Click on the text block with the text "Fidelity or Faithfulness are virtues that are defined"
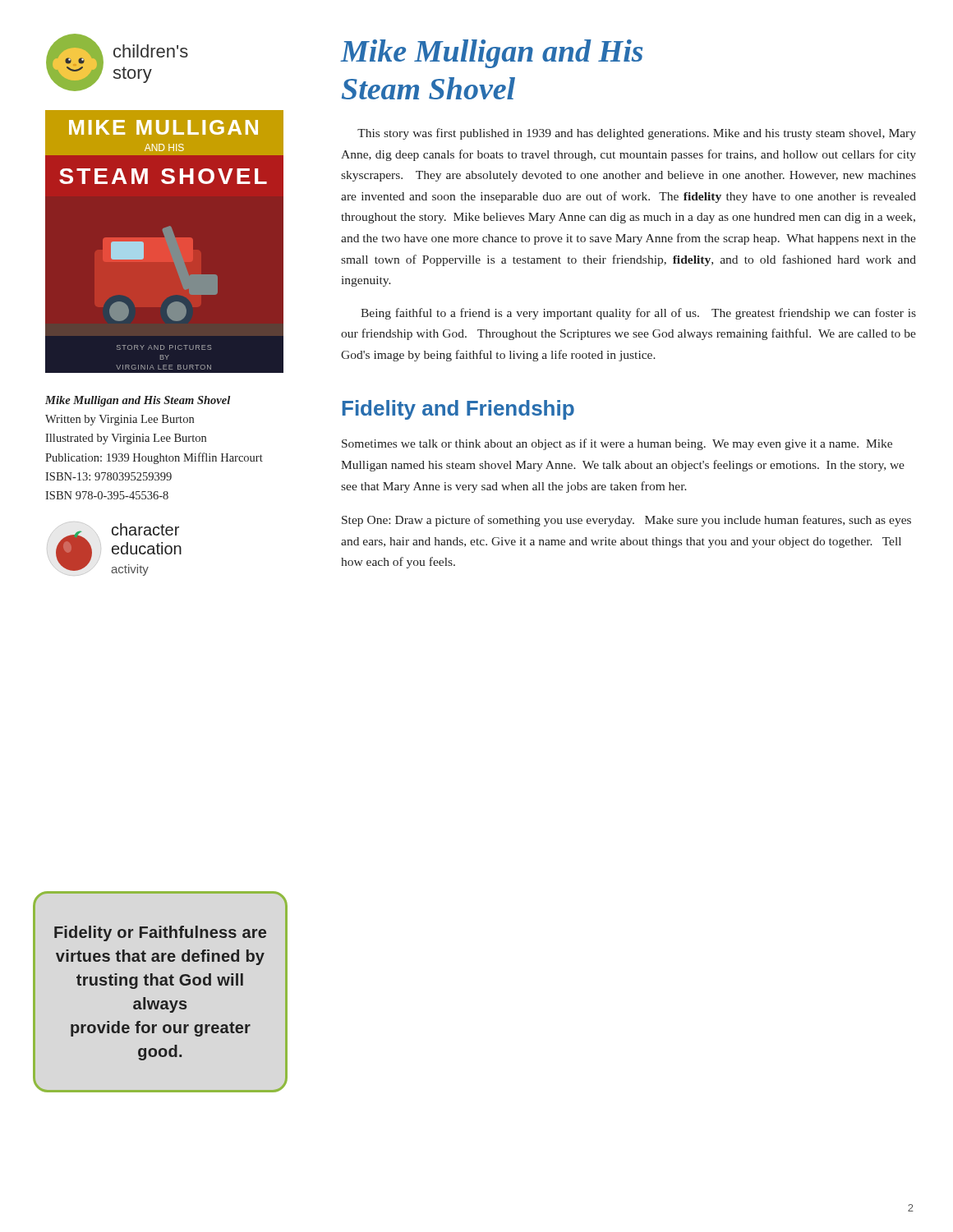The width and height of the screenshot is (953, 1232). 160,992
